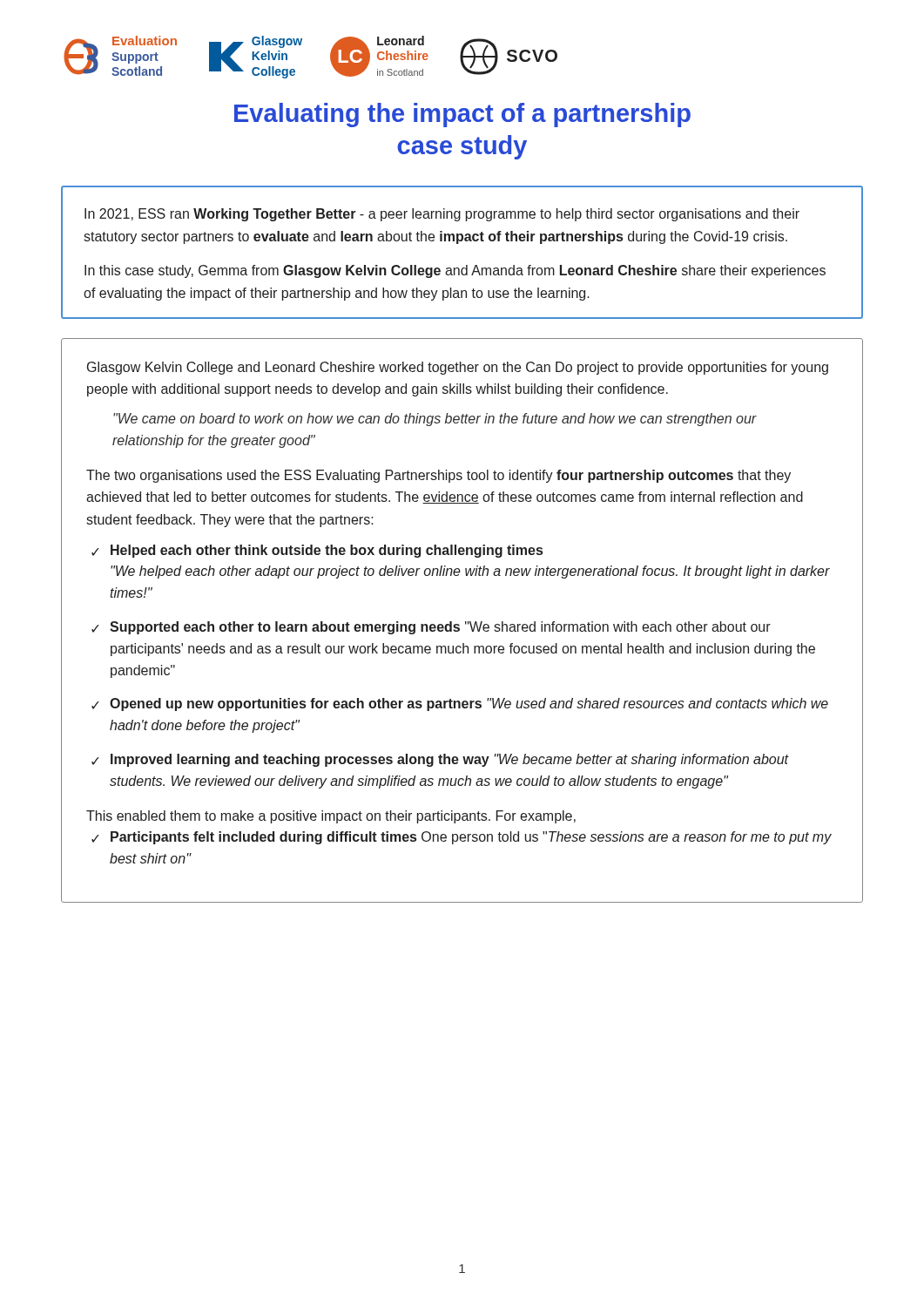Viewport: 924px width, 1307px height.
Task: Point to the block beginning "✓ Participants felt"
Action: (x=464, y=849)
